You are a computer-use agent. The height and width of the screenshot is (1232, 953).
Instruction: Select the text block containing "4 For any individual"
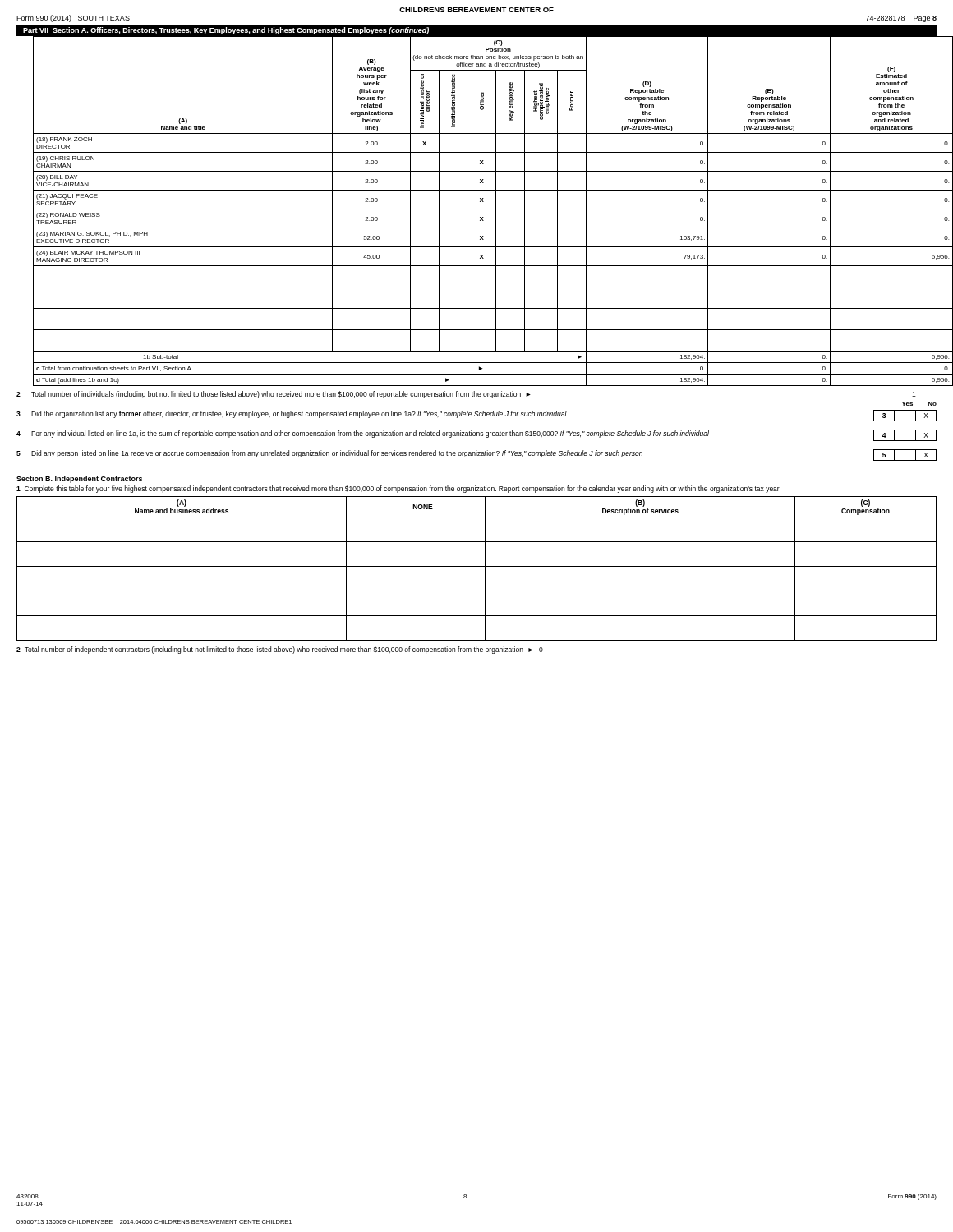click(476, 438)
